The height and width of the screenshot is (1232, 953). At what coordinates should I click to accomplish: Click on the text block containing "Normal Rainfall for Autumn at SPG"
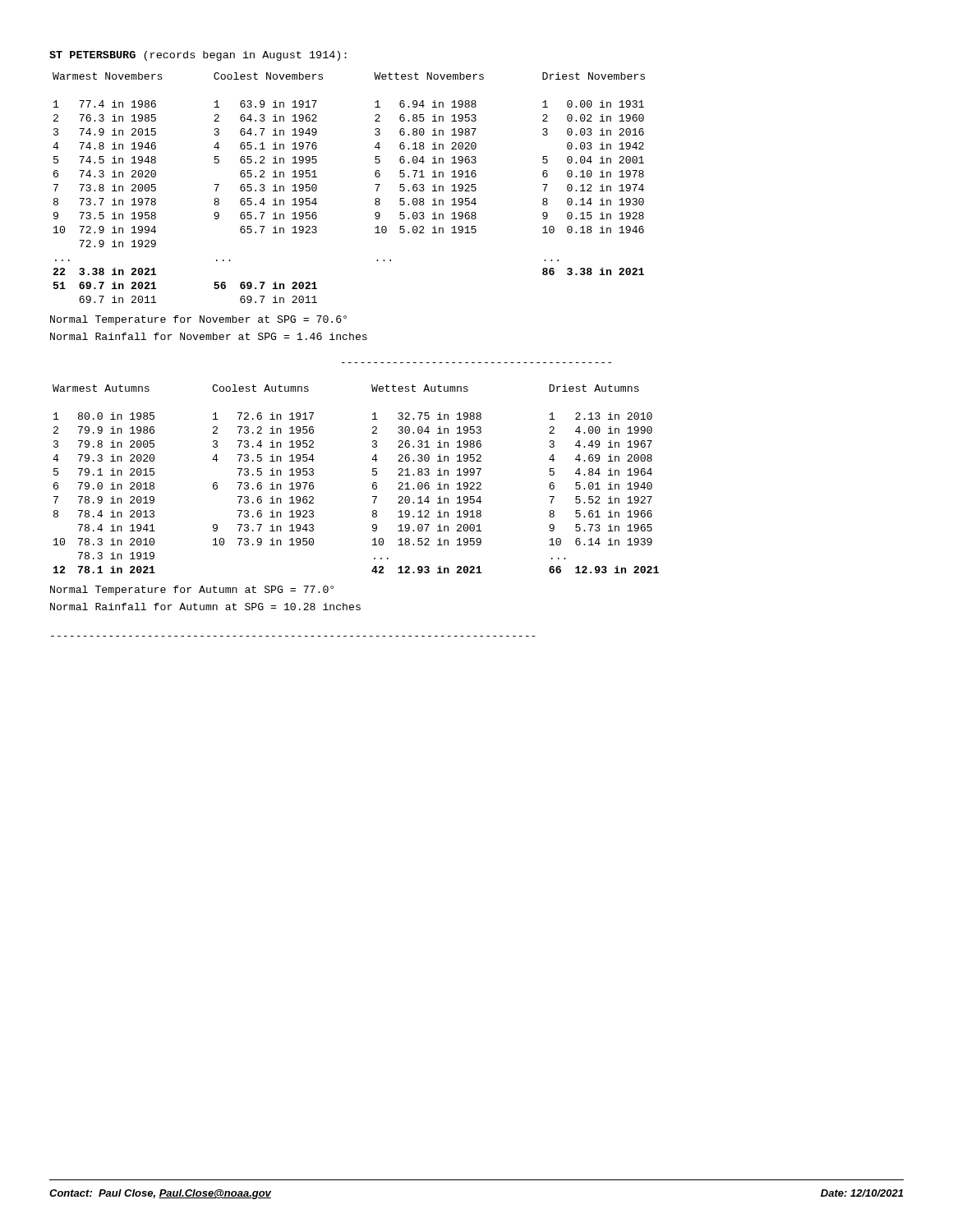(205, 607)
